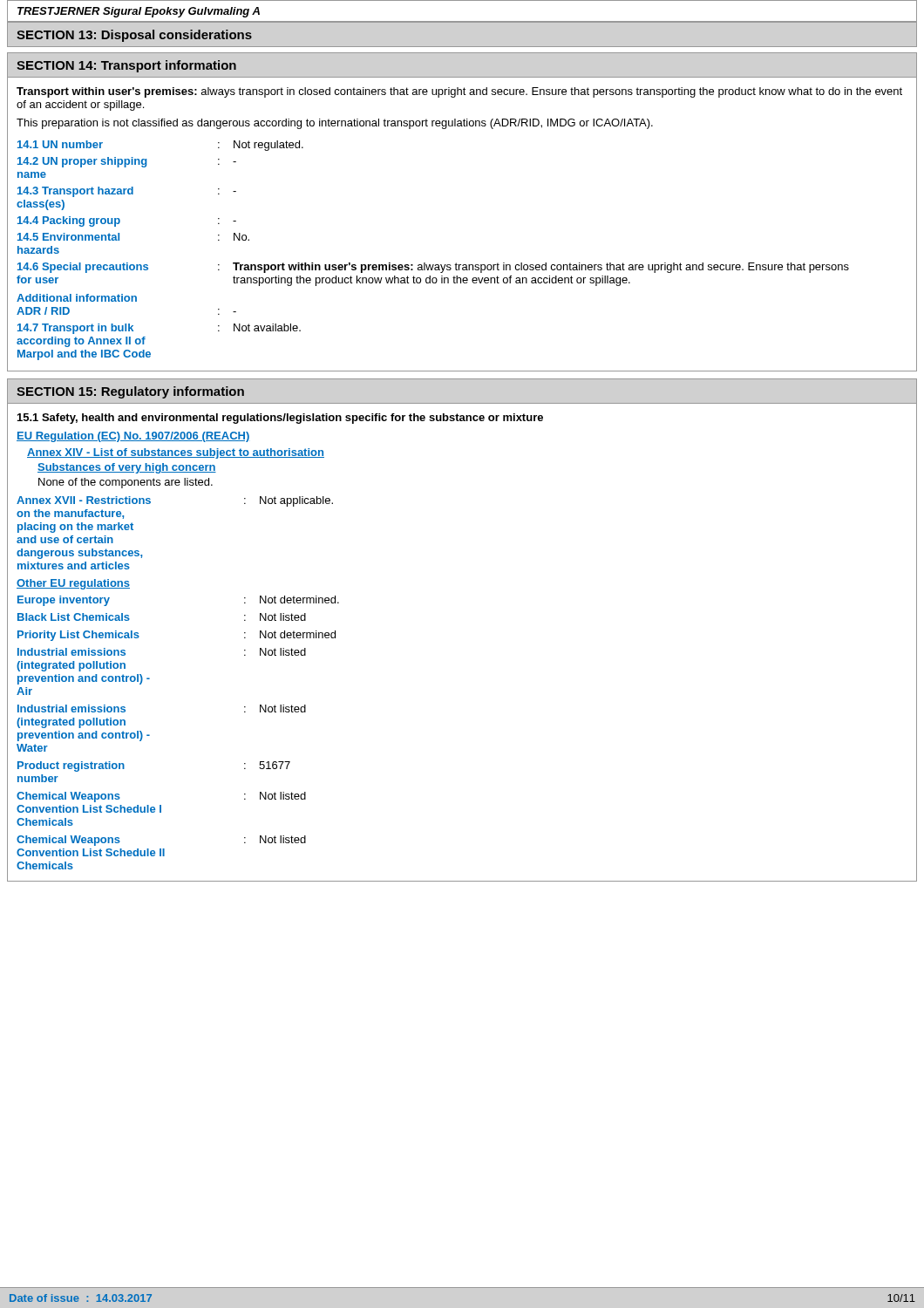Image resolution: width=924 pixels, height=1308 pixels.
Task: Point to the text block starting "Transport within user's premises: always transport"
Action: pos(459,98)
